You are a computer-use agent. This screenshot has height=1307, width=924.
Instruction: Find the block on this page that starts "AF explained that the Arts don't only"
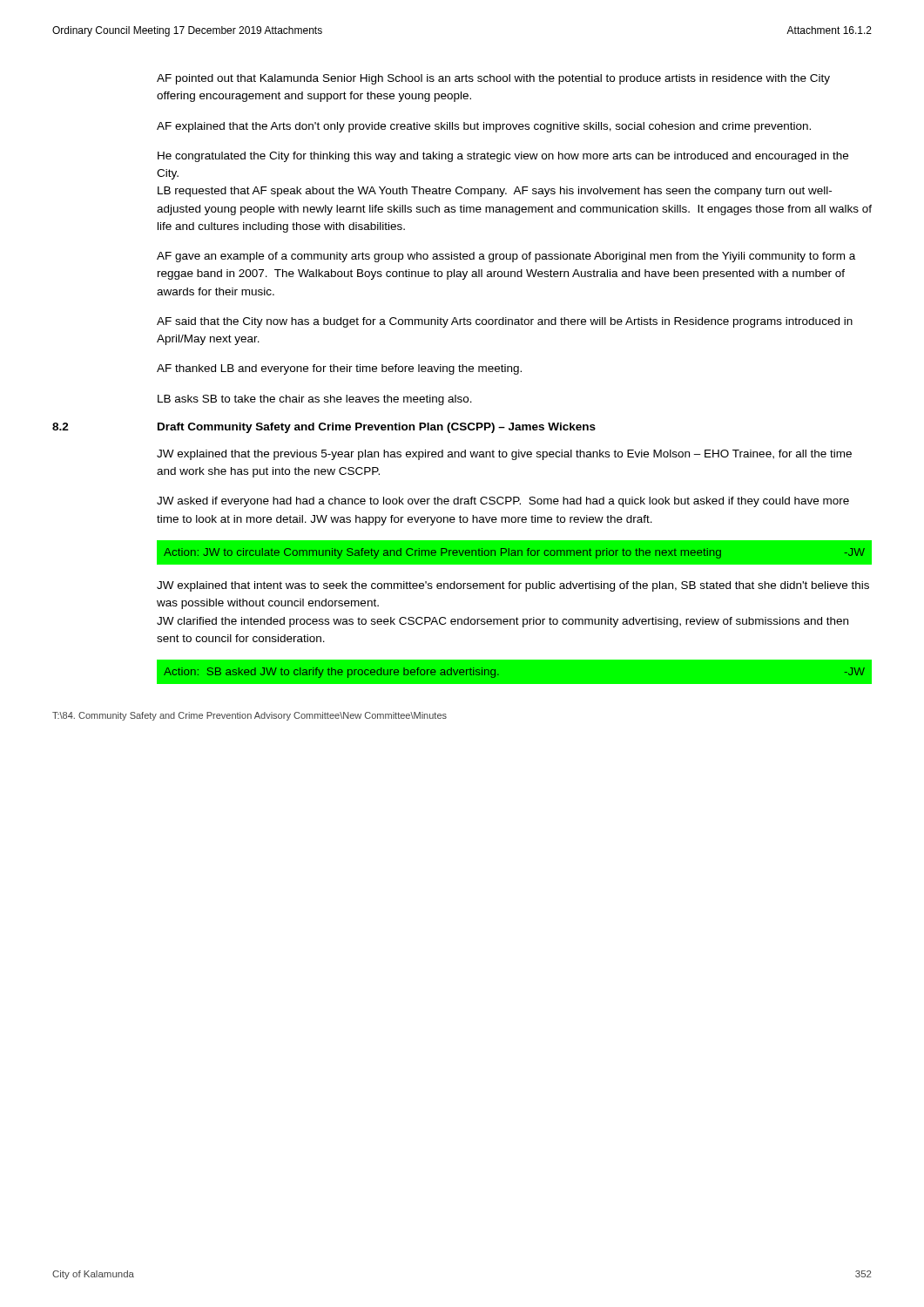click(x=484, y=125)
